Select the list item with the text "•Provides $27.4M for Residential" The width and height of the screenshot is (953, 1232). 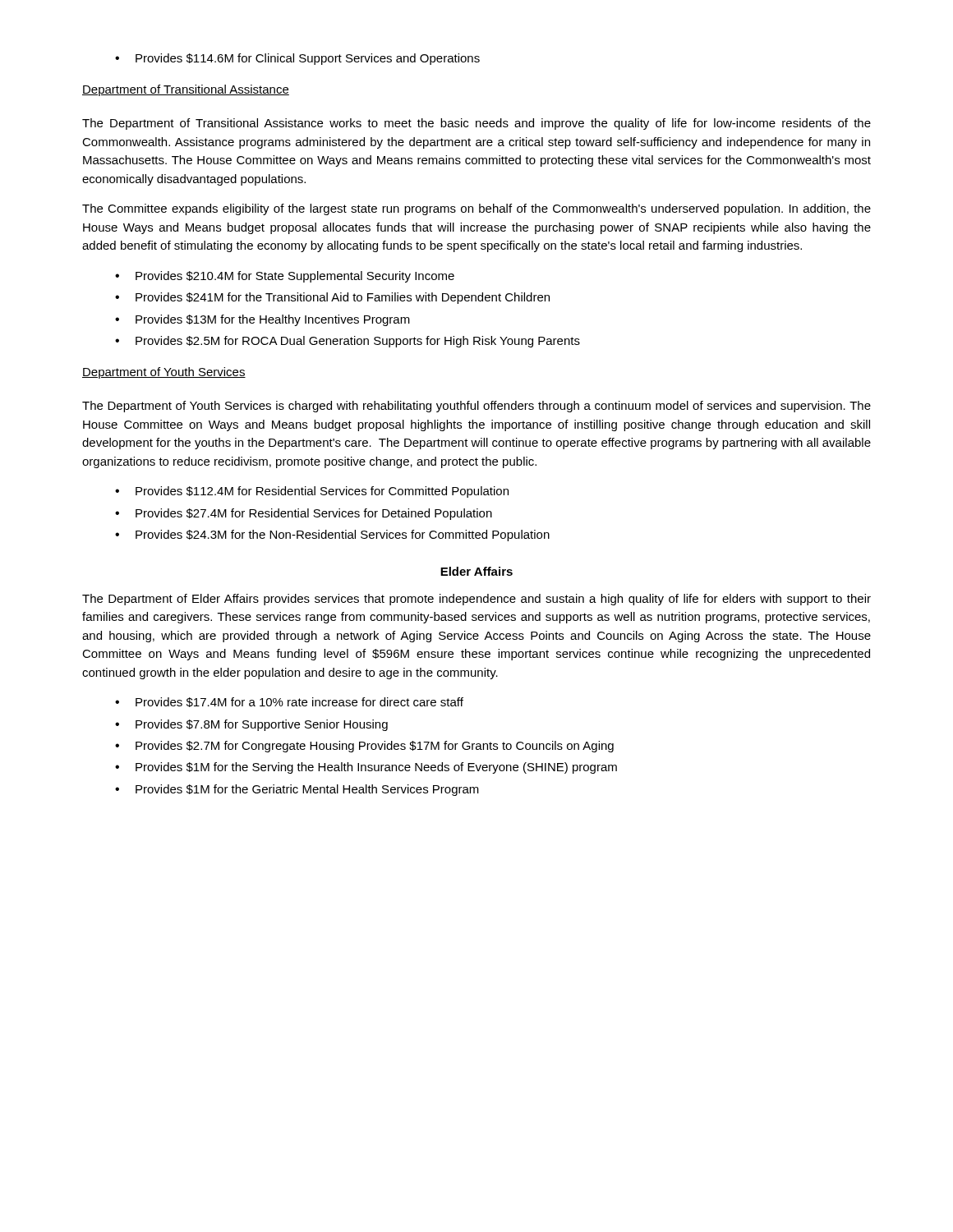[493, 513]
